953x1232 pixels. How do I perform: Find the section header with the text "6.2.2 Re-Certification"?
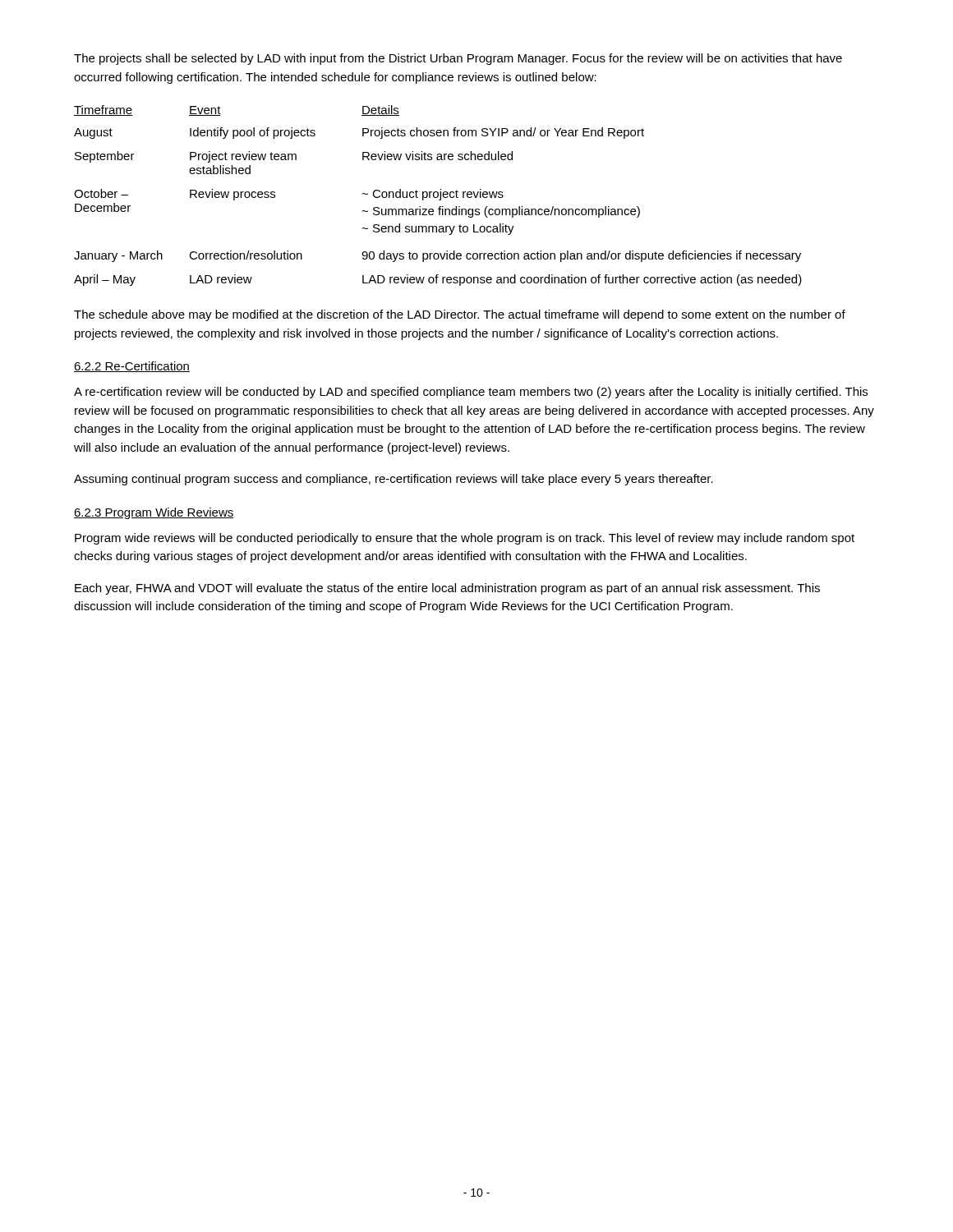[132, 366]
